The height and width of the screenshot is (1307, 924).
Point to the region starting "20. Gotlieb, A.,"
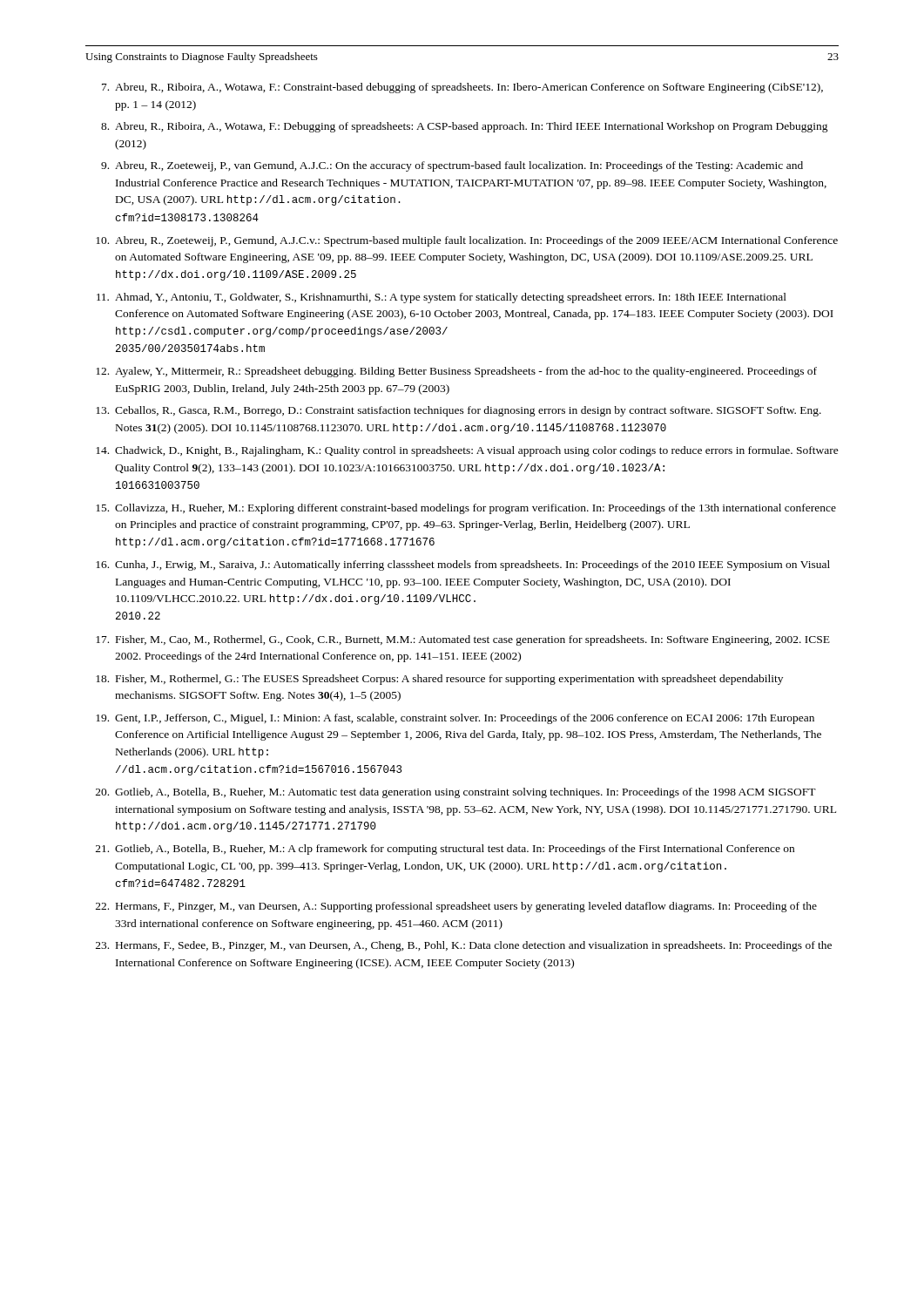[x=462, y=809]
